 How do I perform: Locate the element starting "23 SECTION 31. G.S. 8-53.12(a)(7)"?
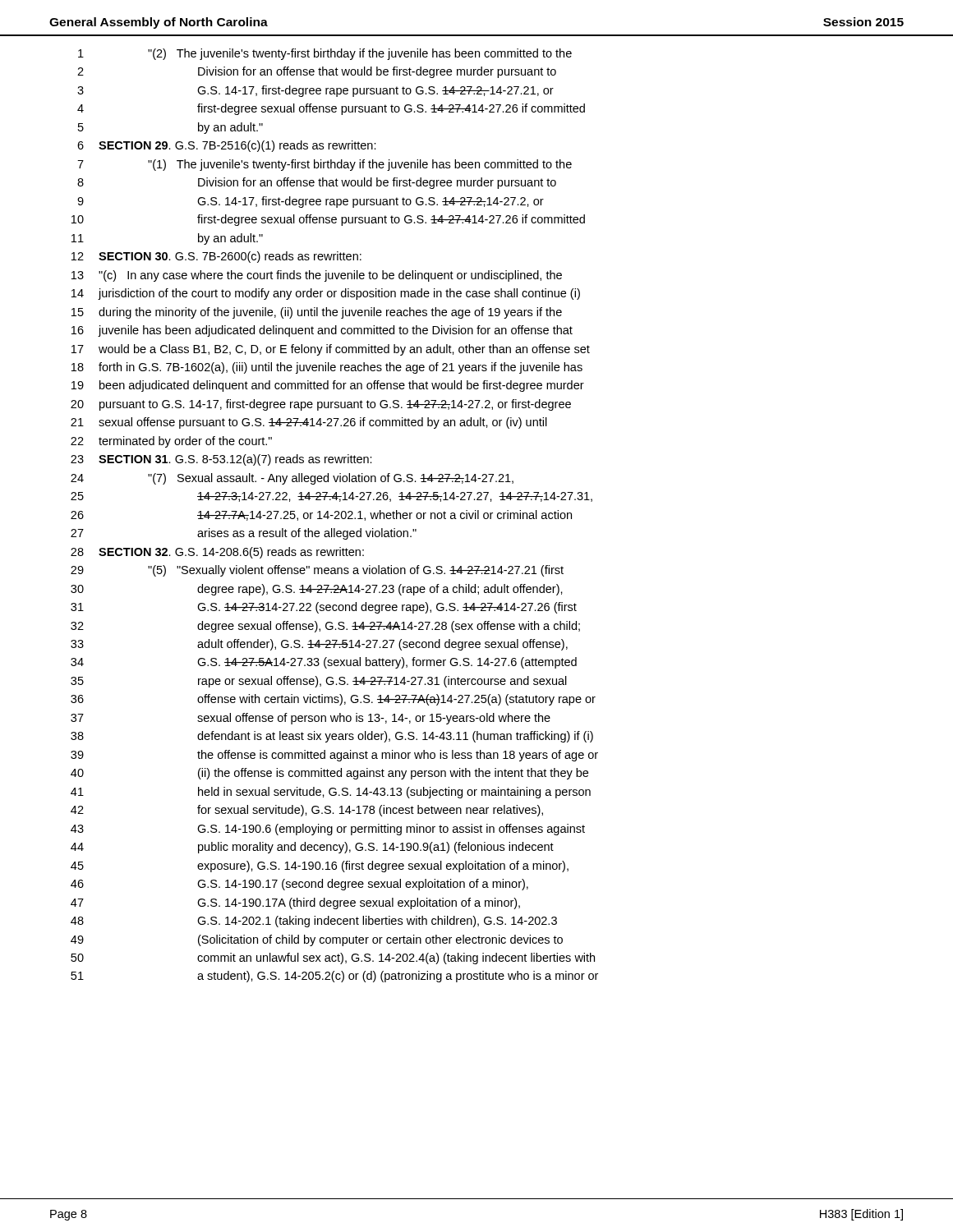pyautogui.click(x=221, y=460)
